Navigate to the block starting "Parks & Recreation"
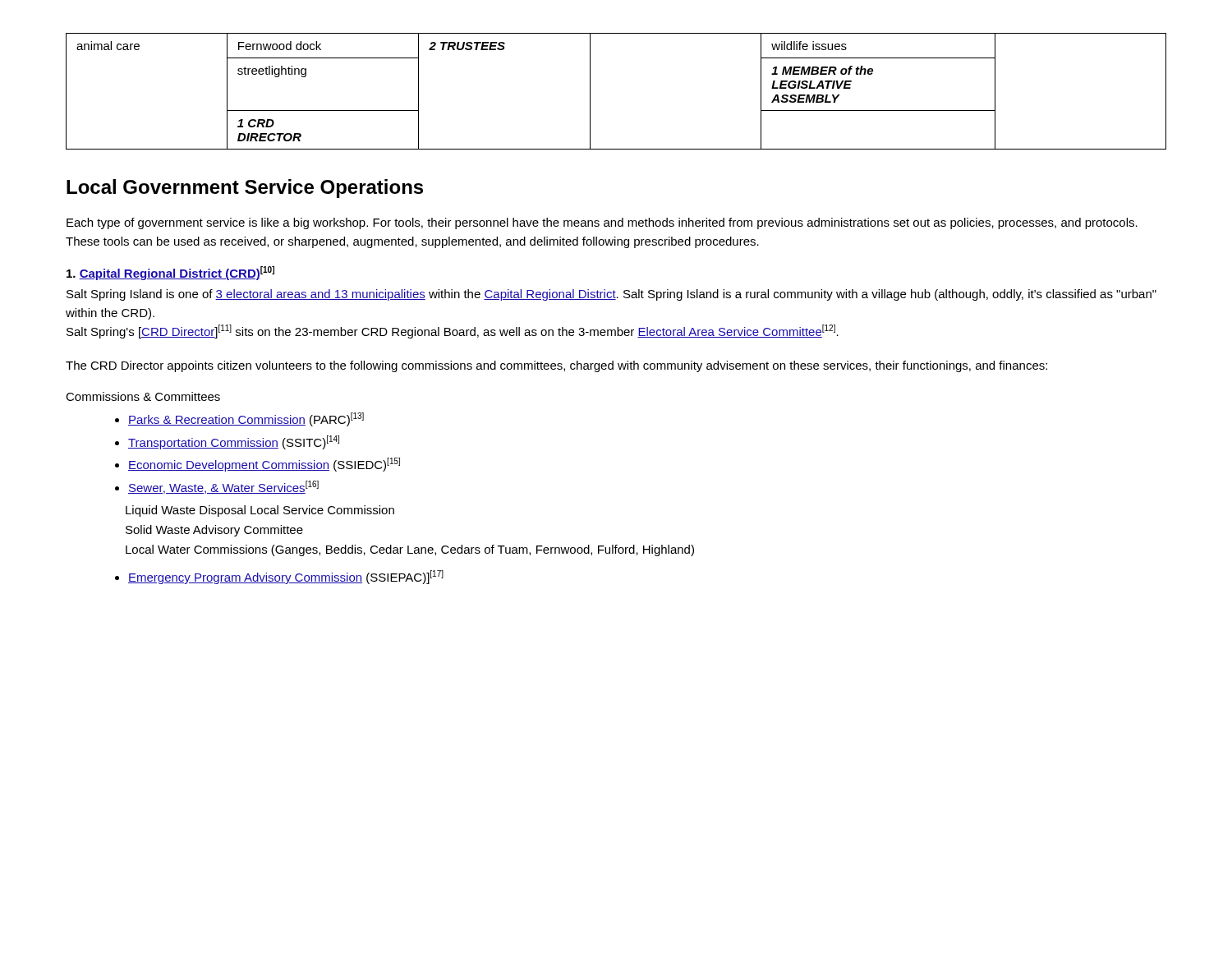Screen dimensions: 953x1232 point(246,419)
